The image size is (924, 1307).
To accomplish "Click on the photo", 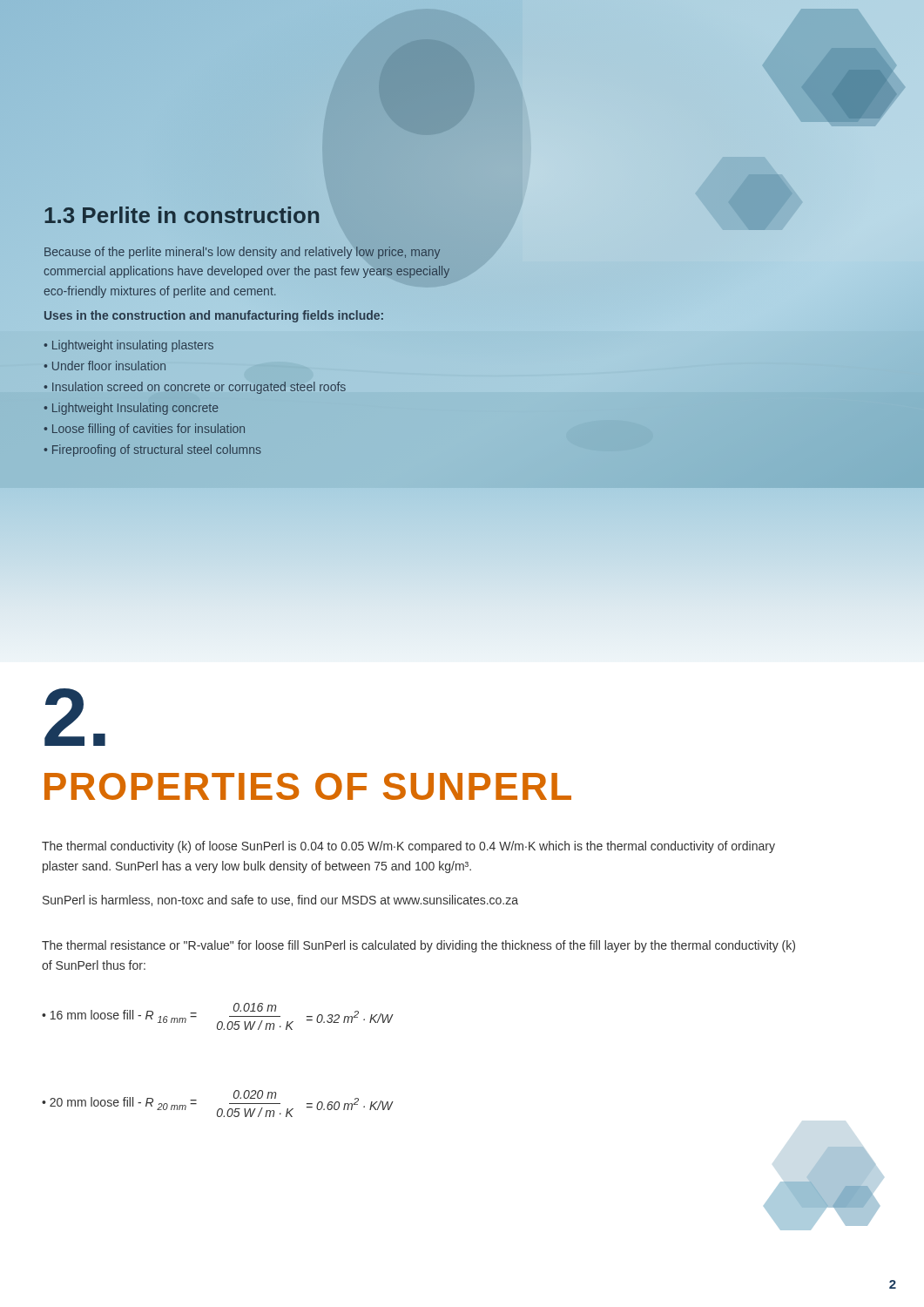I will [x=462, y=244].
